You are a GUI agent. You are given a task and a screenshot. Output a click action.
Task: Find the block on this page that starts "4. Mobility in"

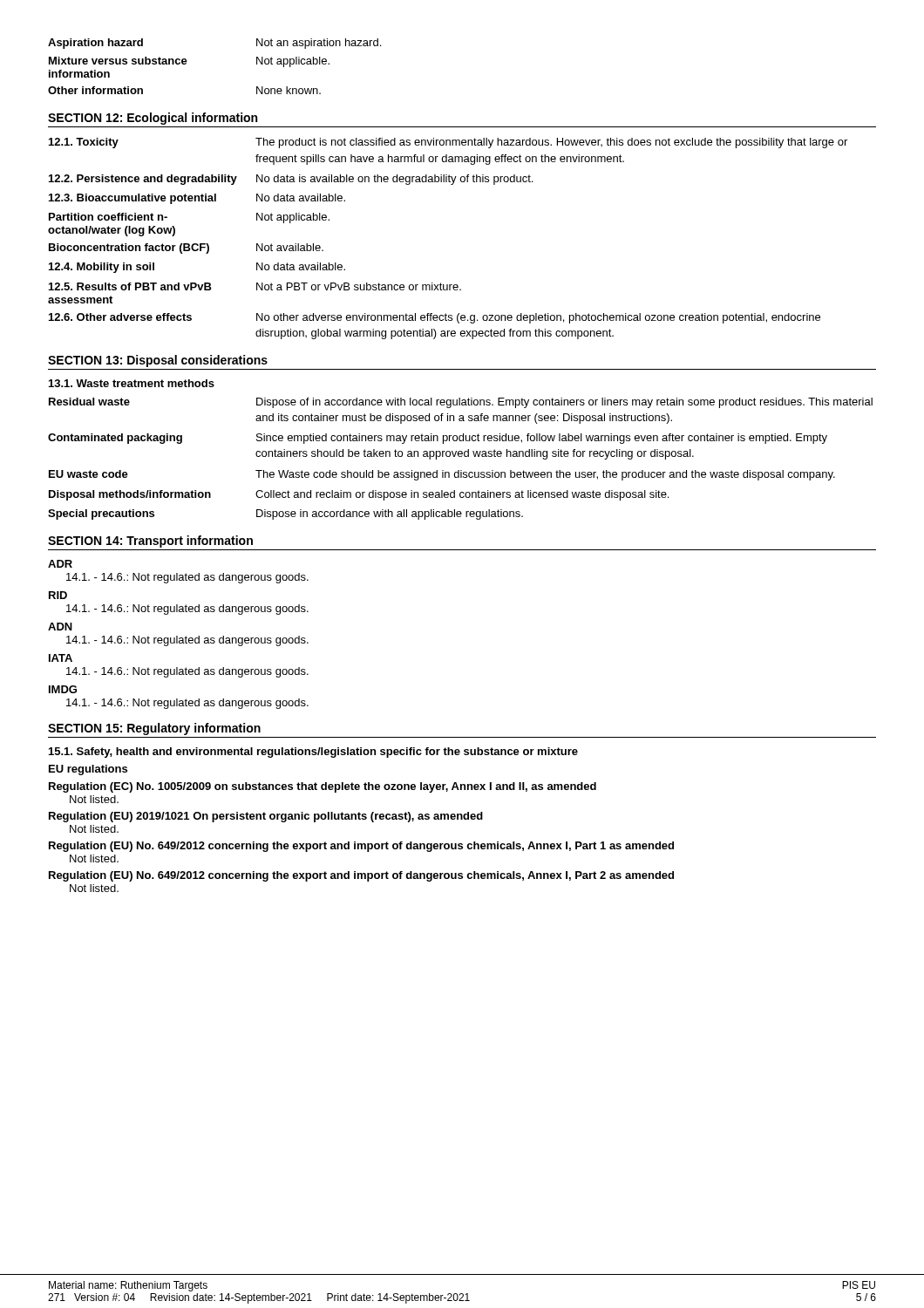point(101,267)
